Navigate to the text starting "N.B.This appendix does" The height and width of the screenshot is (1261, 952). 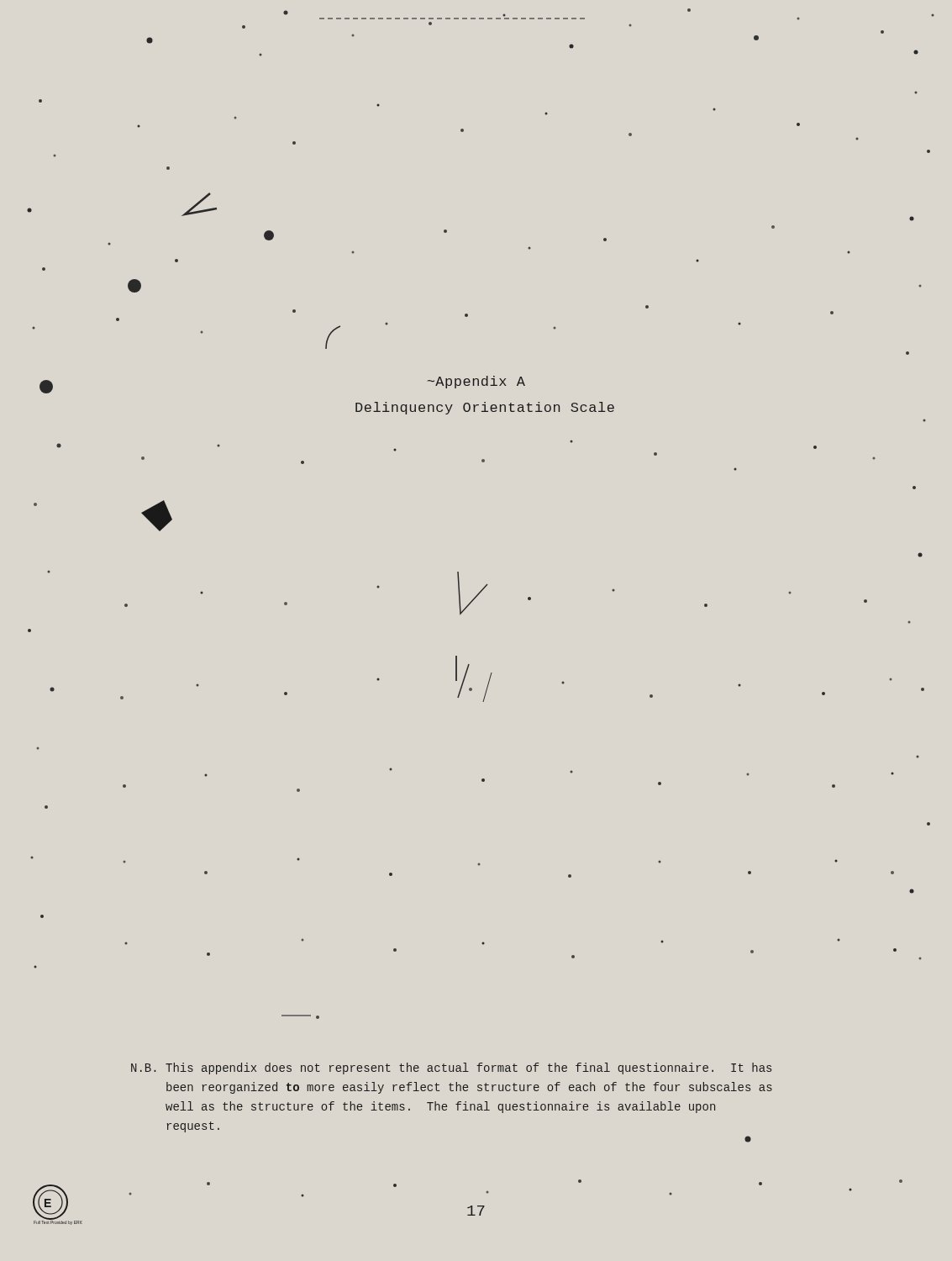[452, 1098]
